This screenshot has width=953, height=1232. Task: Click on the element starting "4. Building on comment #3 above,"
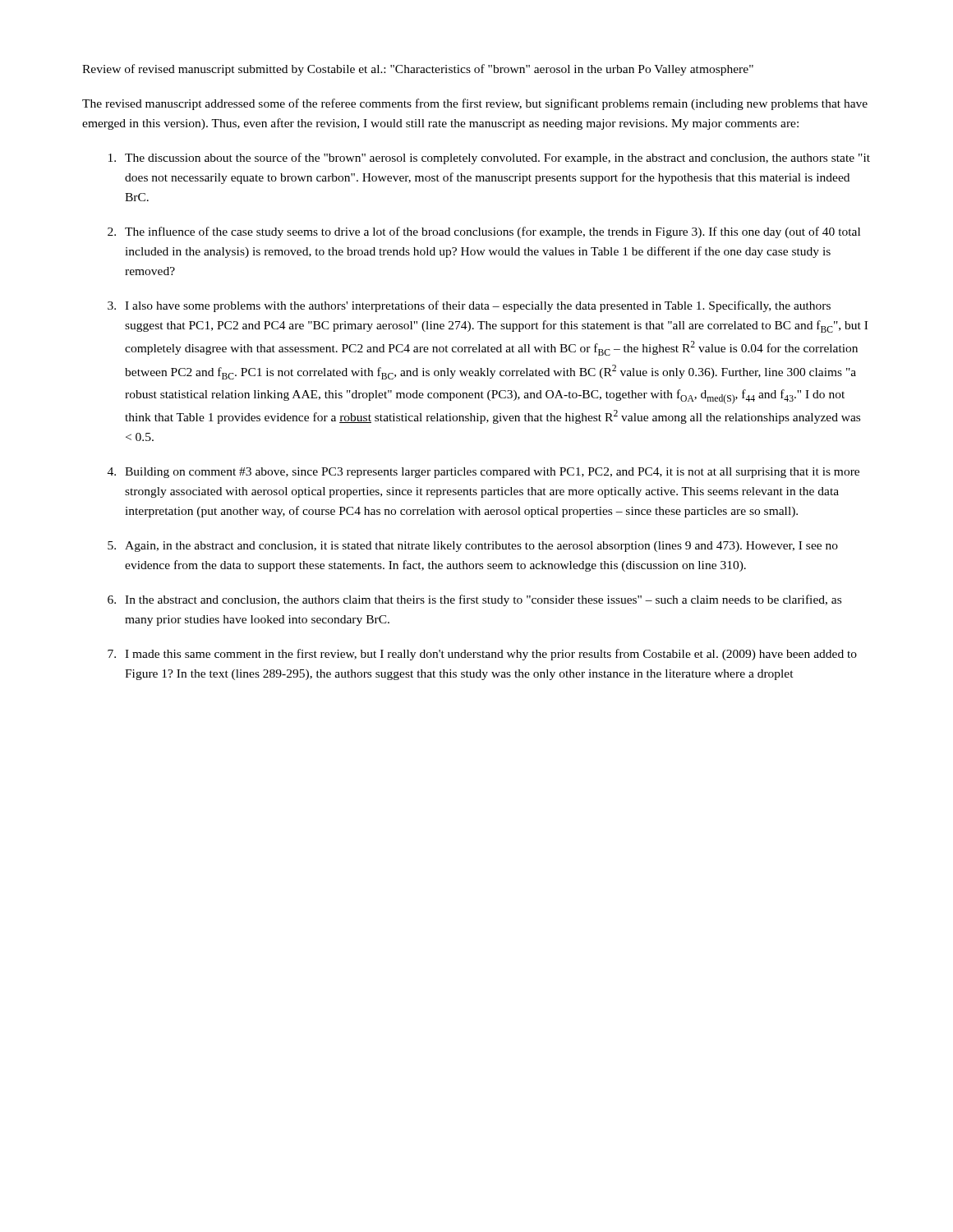point(476,491)
